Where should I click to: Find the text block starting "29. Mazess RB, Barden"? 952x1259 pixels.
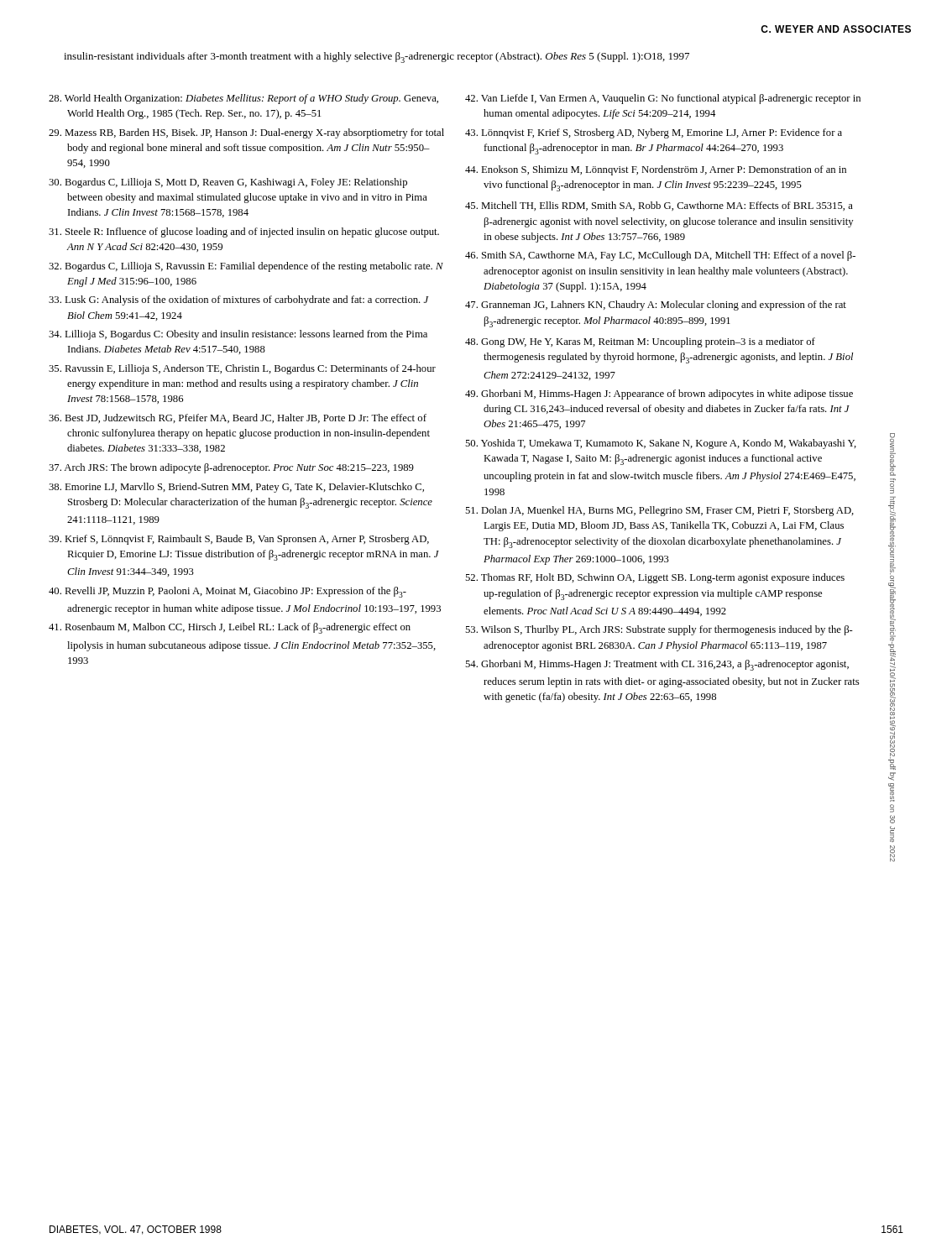pyautogui.click(x=246, y=148)
